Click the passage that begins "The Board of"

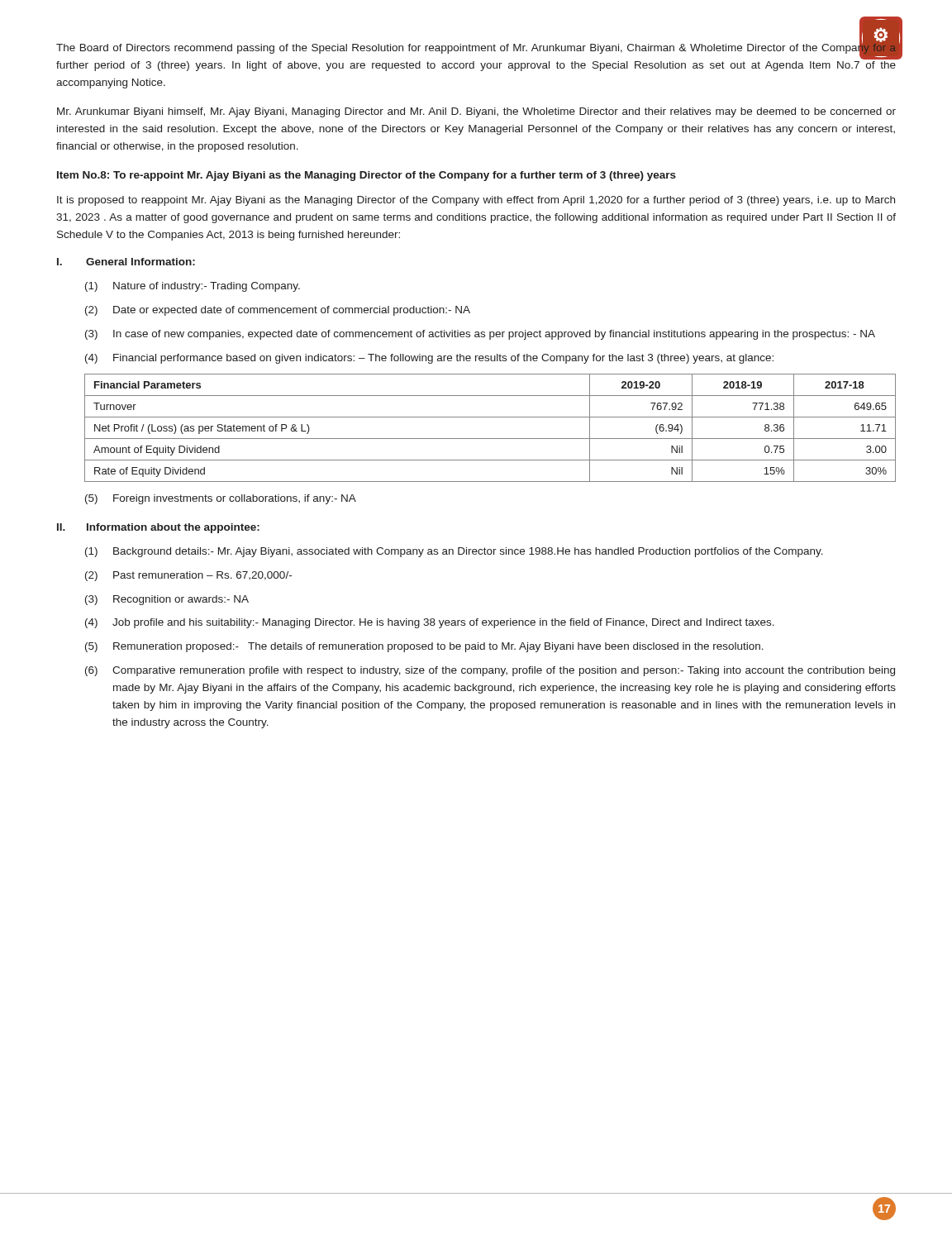[x=476, y=66]
